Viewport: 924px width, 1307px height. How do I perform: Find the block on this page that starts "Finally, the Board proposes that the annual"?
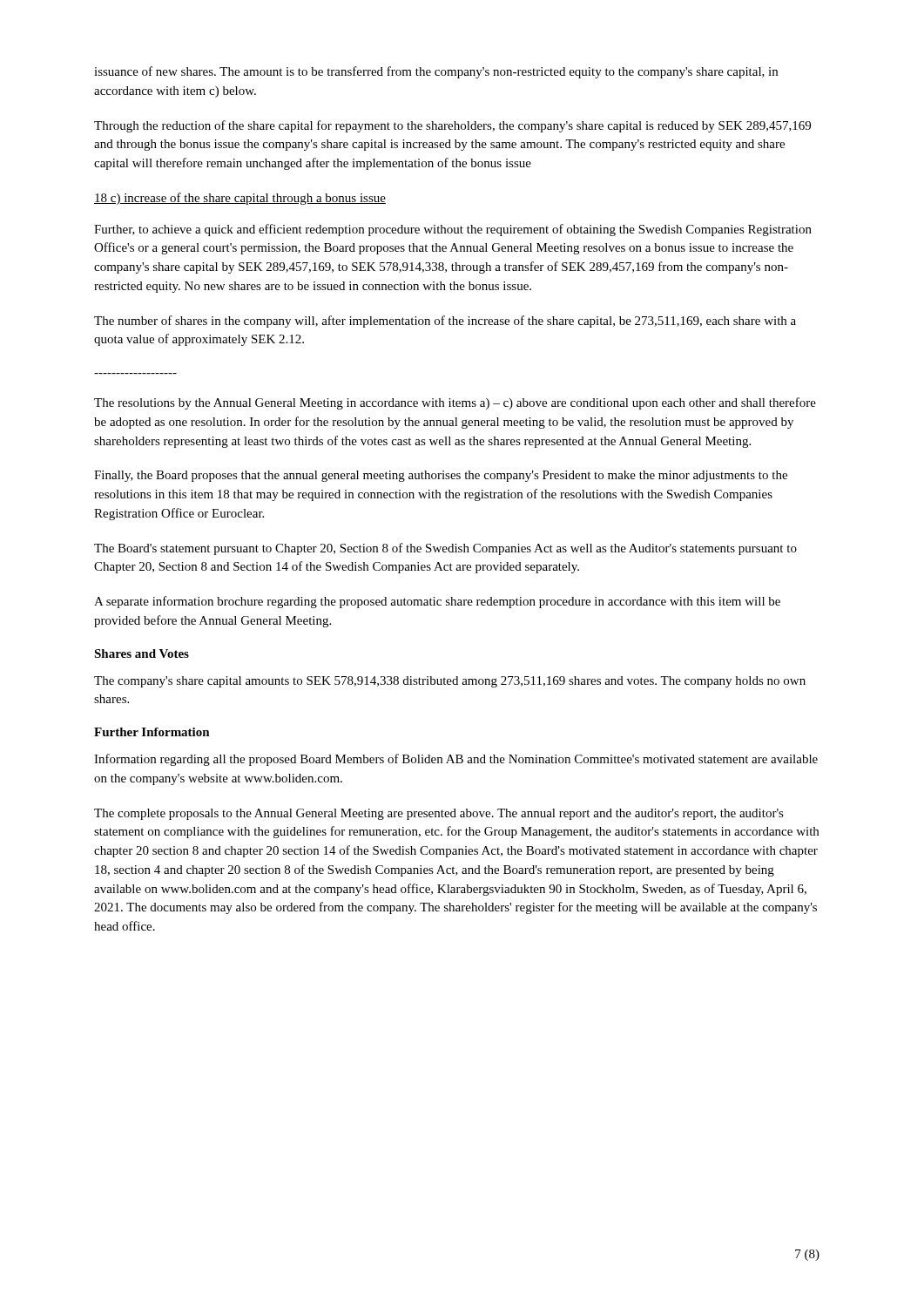pyautogui.click(x=441, y=494)
